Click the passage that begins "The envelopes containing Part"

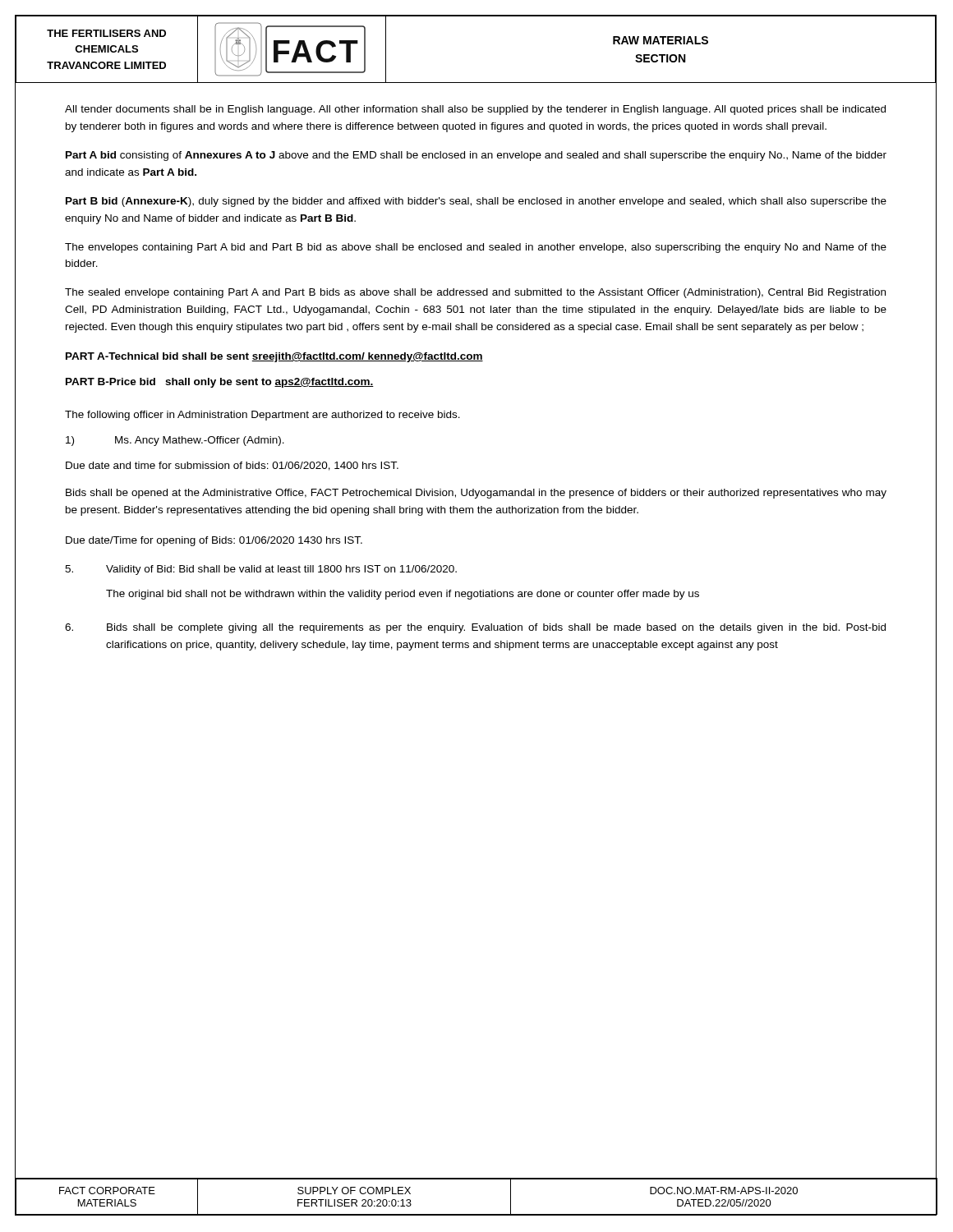point(476,256)
